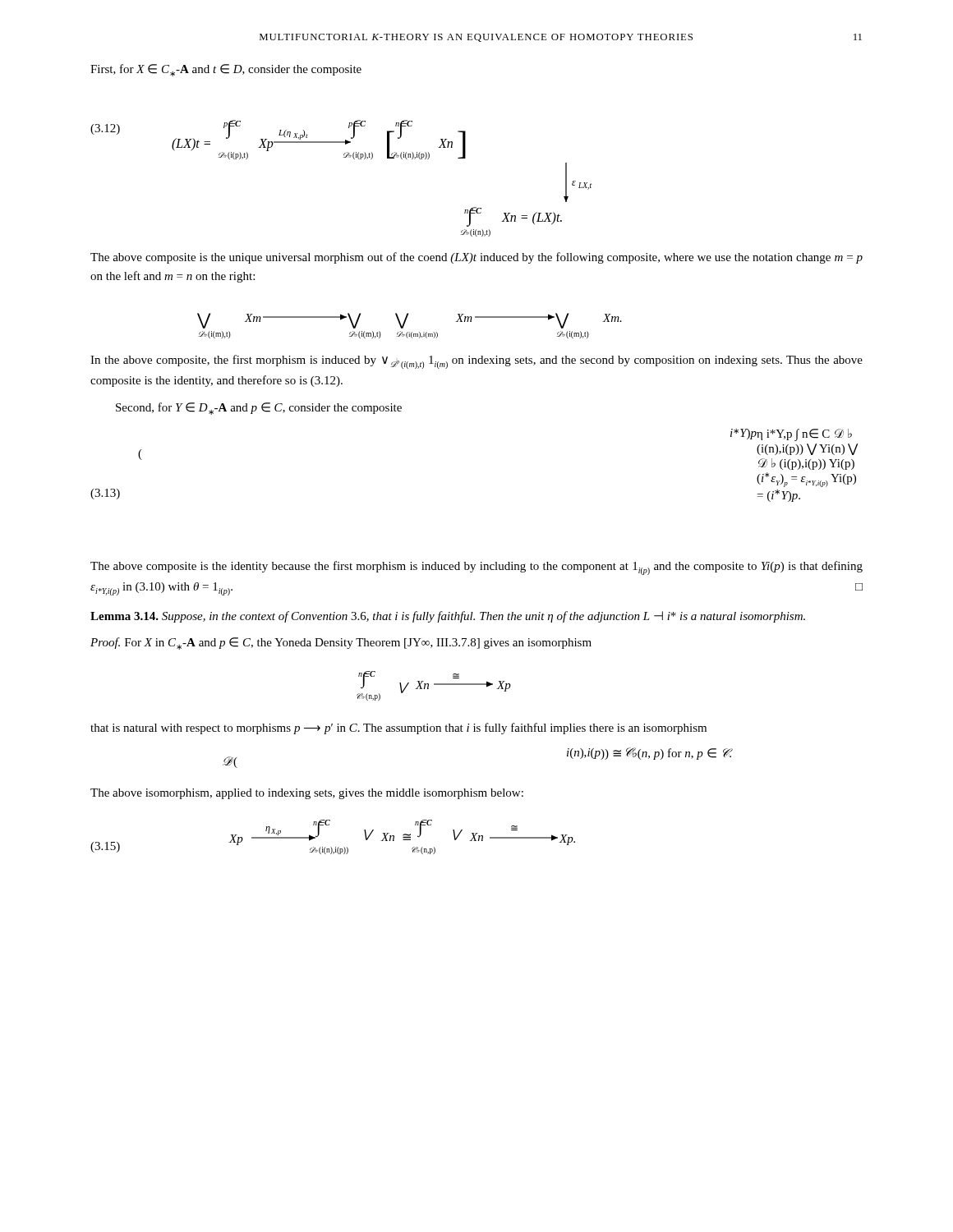The width and height of the screenshot is (953, 1232).
Task: Select the region starting "Second, for Y ∈ D∗-A and"
Action: point(259,408)
